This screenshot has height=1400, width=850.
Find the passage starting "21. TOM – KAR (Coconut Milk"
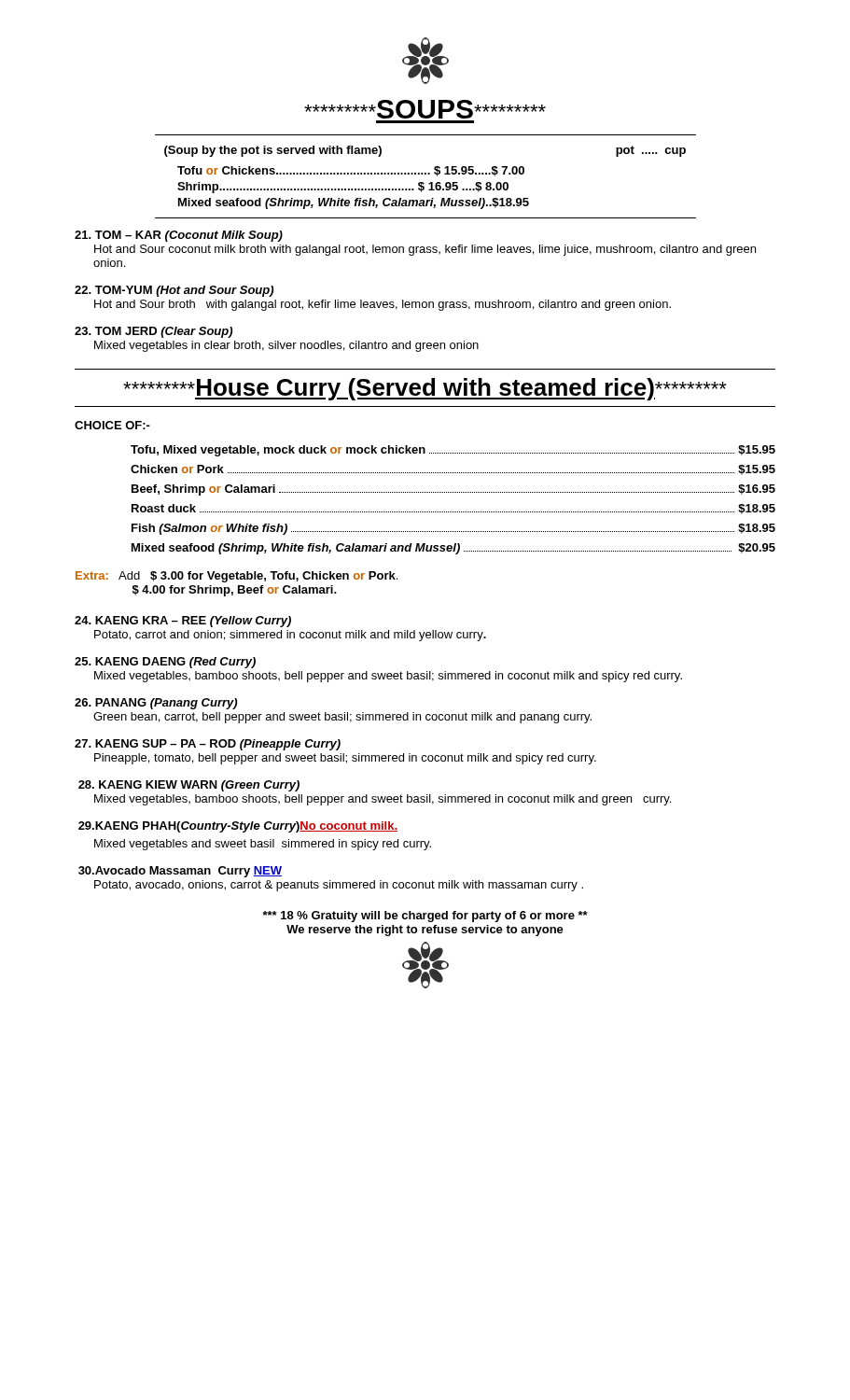425,249
